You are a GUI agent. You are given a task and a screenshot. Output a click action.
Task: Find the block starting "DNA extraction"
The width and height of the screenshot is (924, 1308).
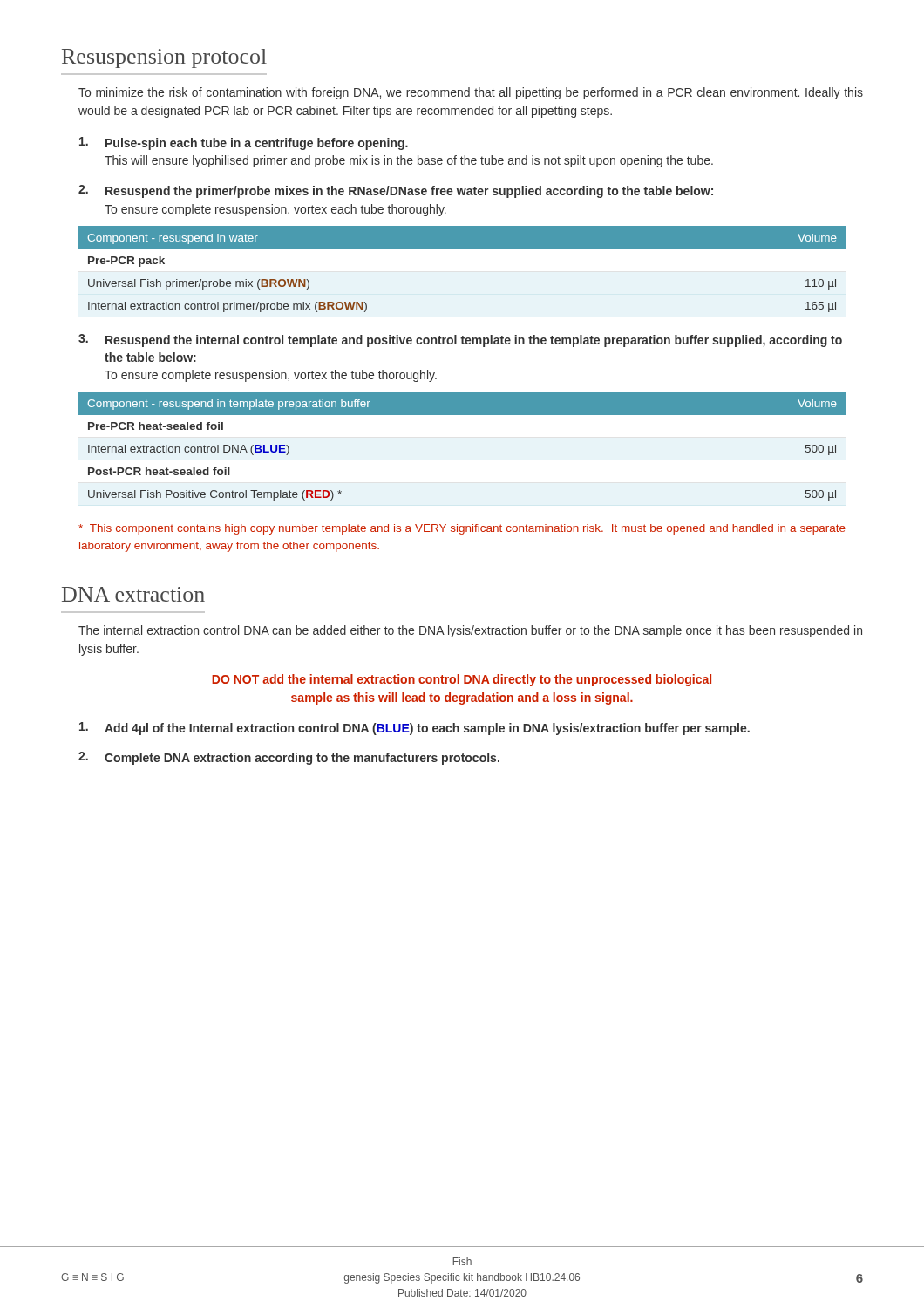tap(133, 597)
